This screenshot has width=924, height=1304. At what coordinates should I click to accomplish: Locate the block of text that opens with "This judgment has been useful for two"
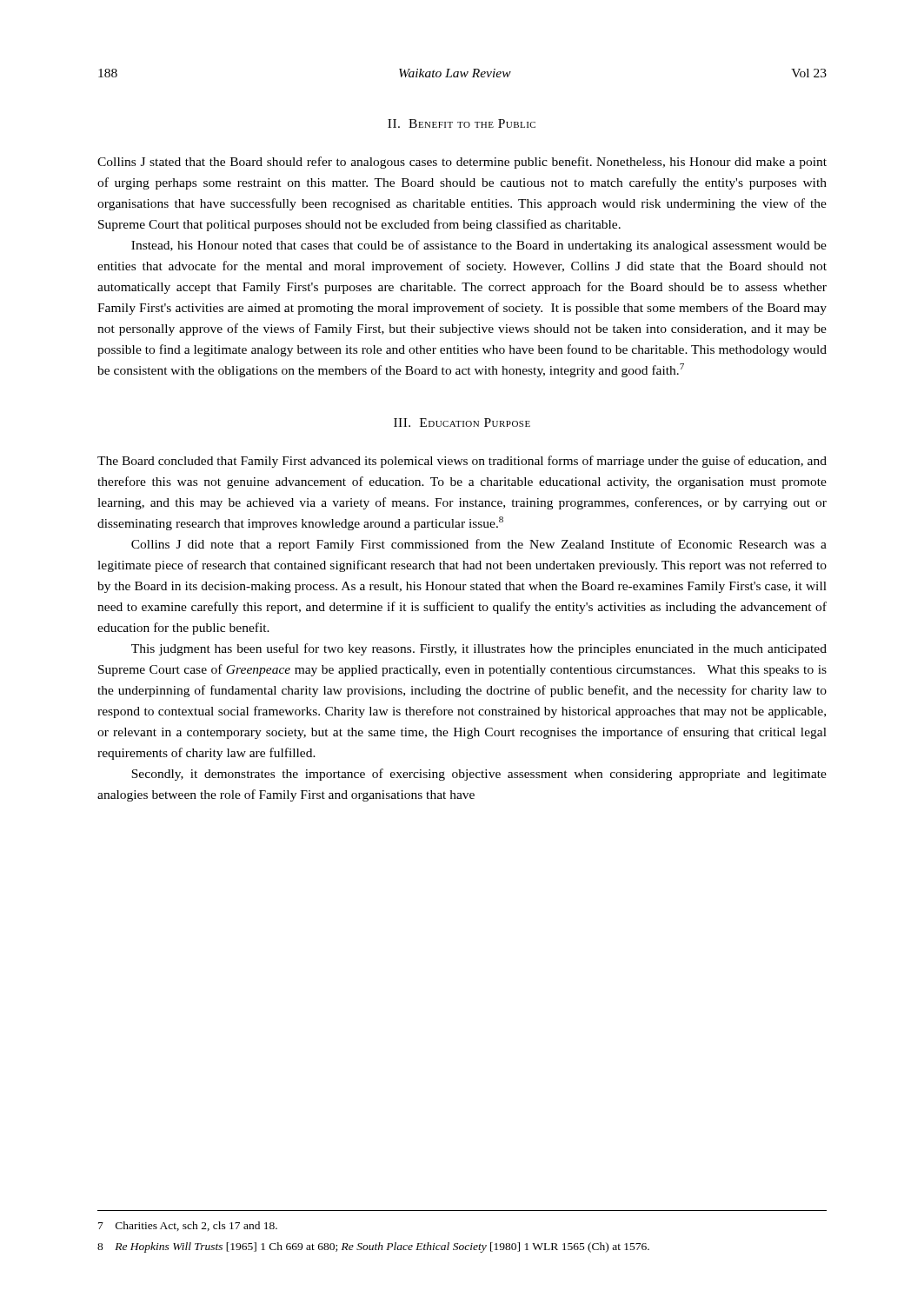pyautogui.click(x=462, y=701)
